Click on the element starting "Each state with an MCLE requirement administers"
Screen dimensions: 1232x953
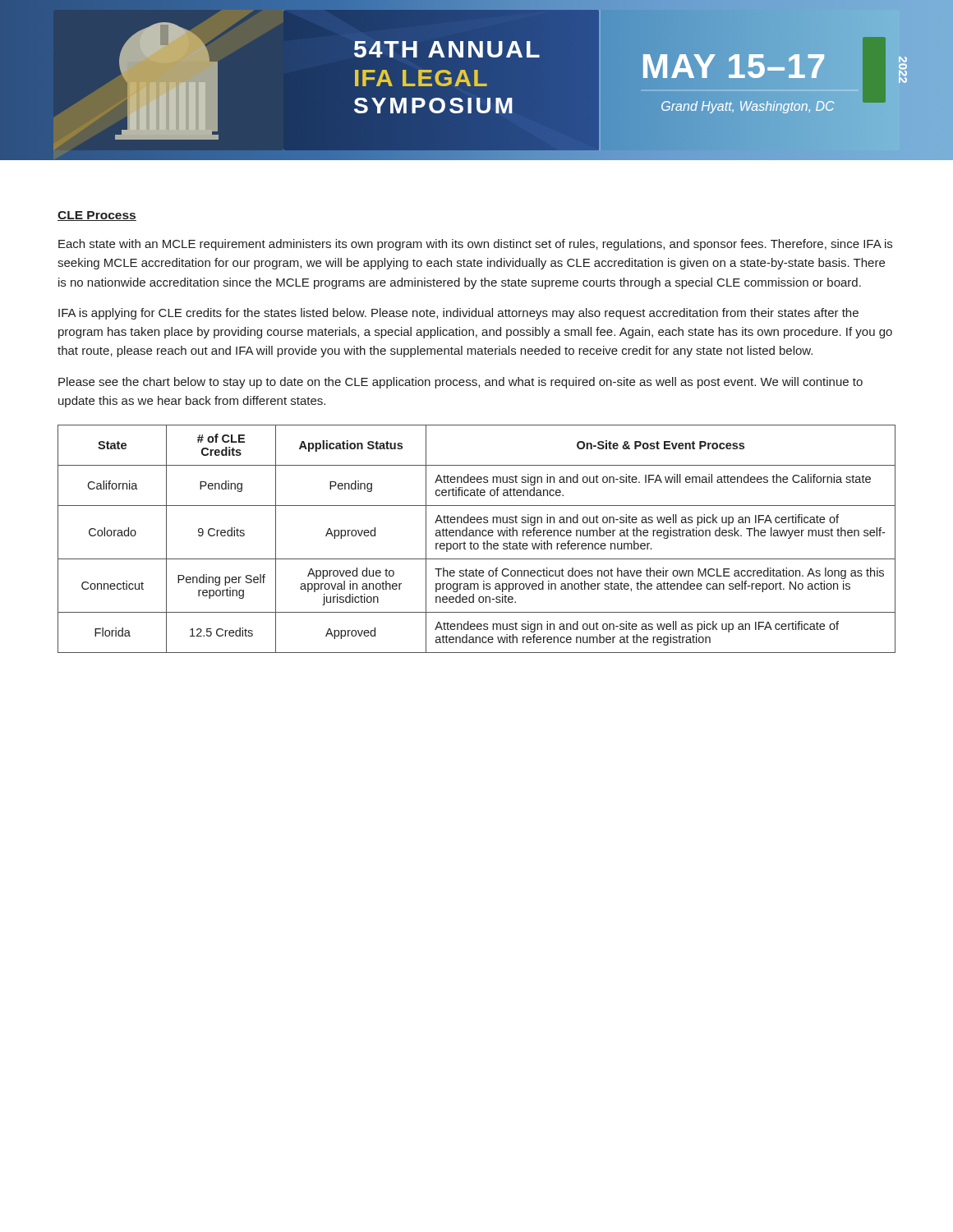475,263
